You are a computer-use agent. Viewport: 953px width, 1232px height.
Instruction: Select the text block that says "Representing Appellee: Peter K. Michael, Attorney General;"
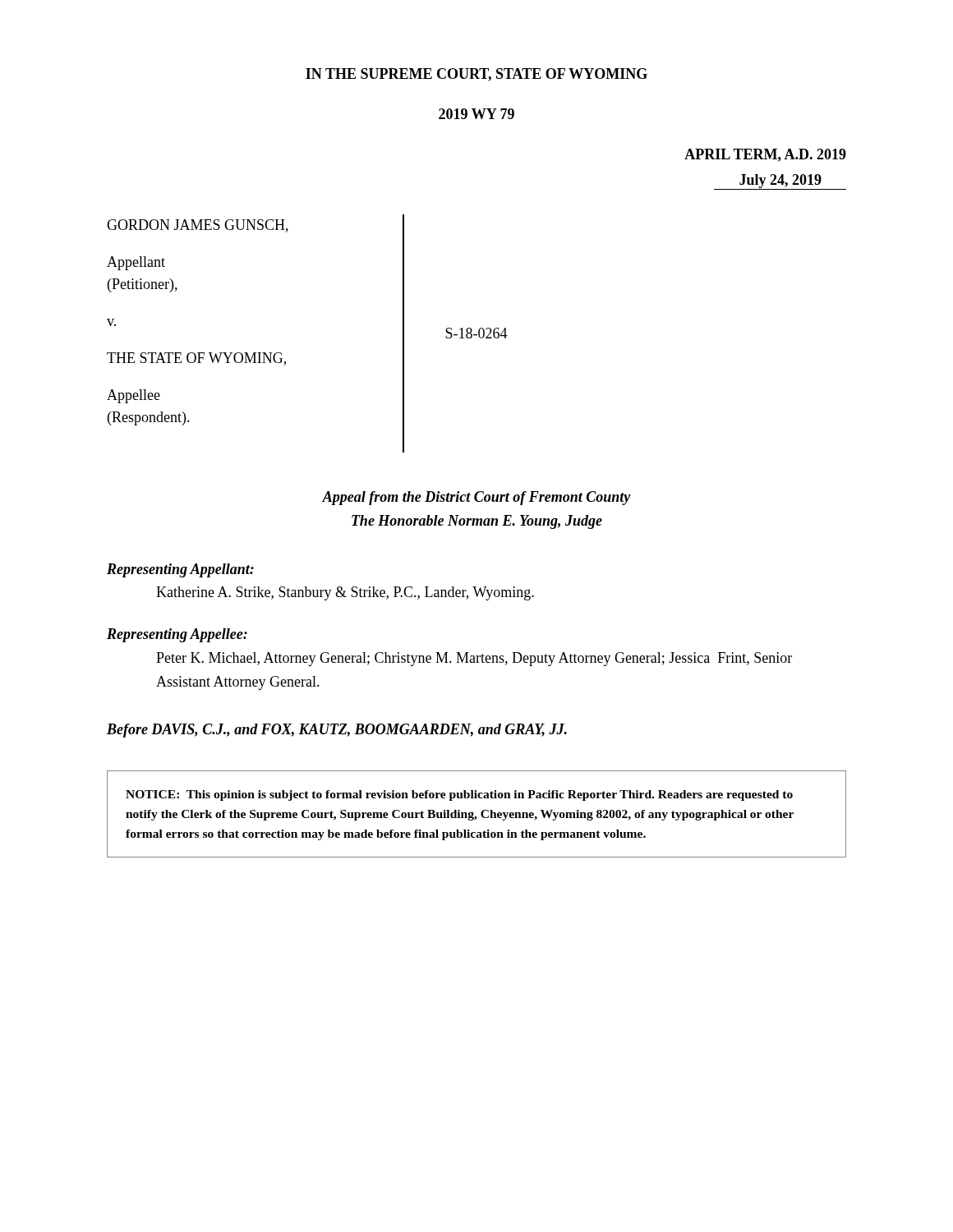476,658
